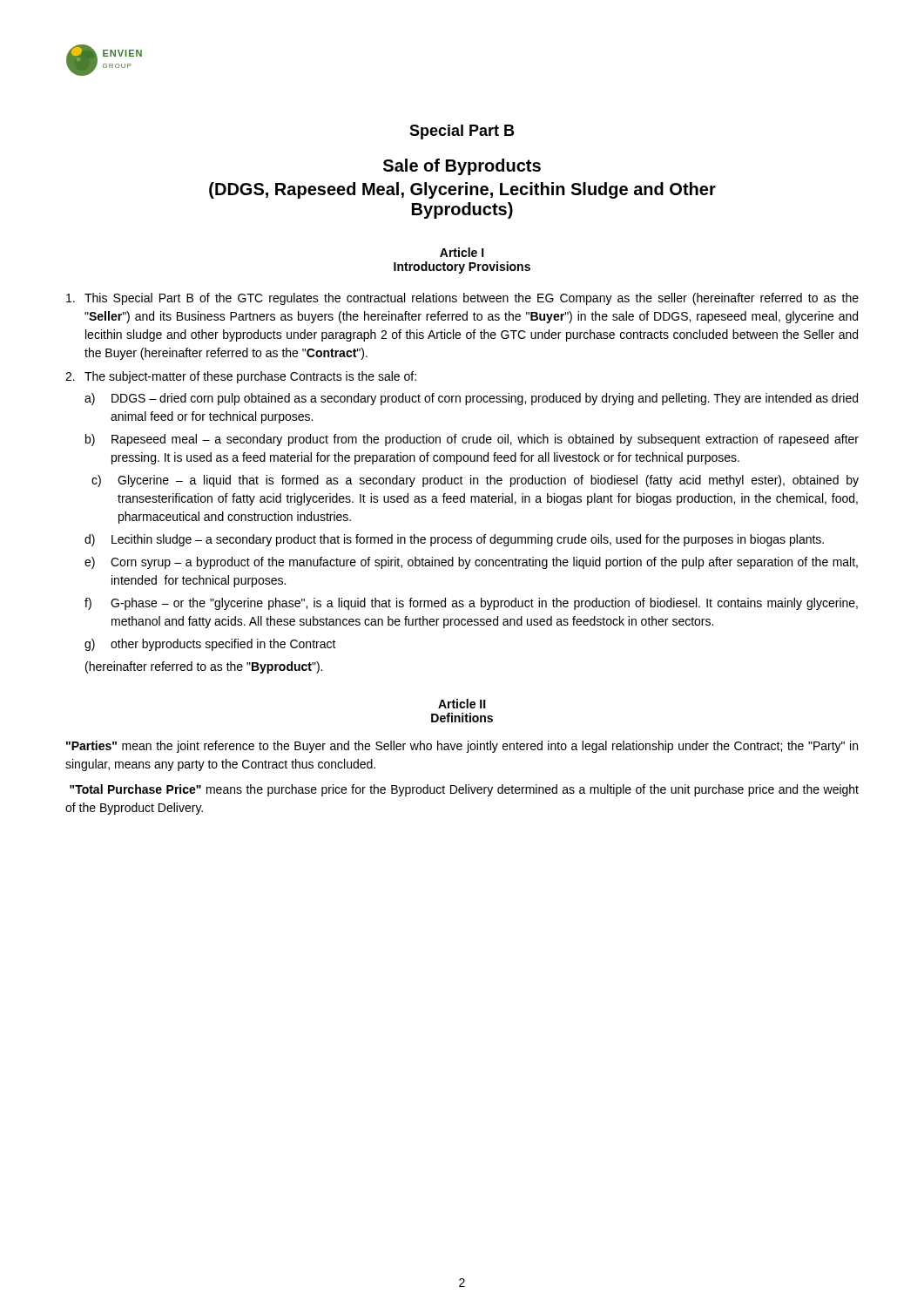Image resolution: width=924 pixels, height=1307 pixels.
Task: Click on the list item containing "2. The subject-matter of"
Action: [x=241, y=377]
